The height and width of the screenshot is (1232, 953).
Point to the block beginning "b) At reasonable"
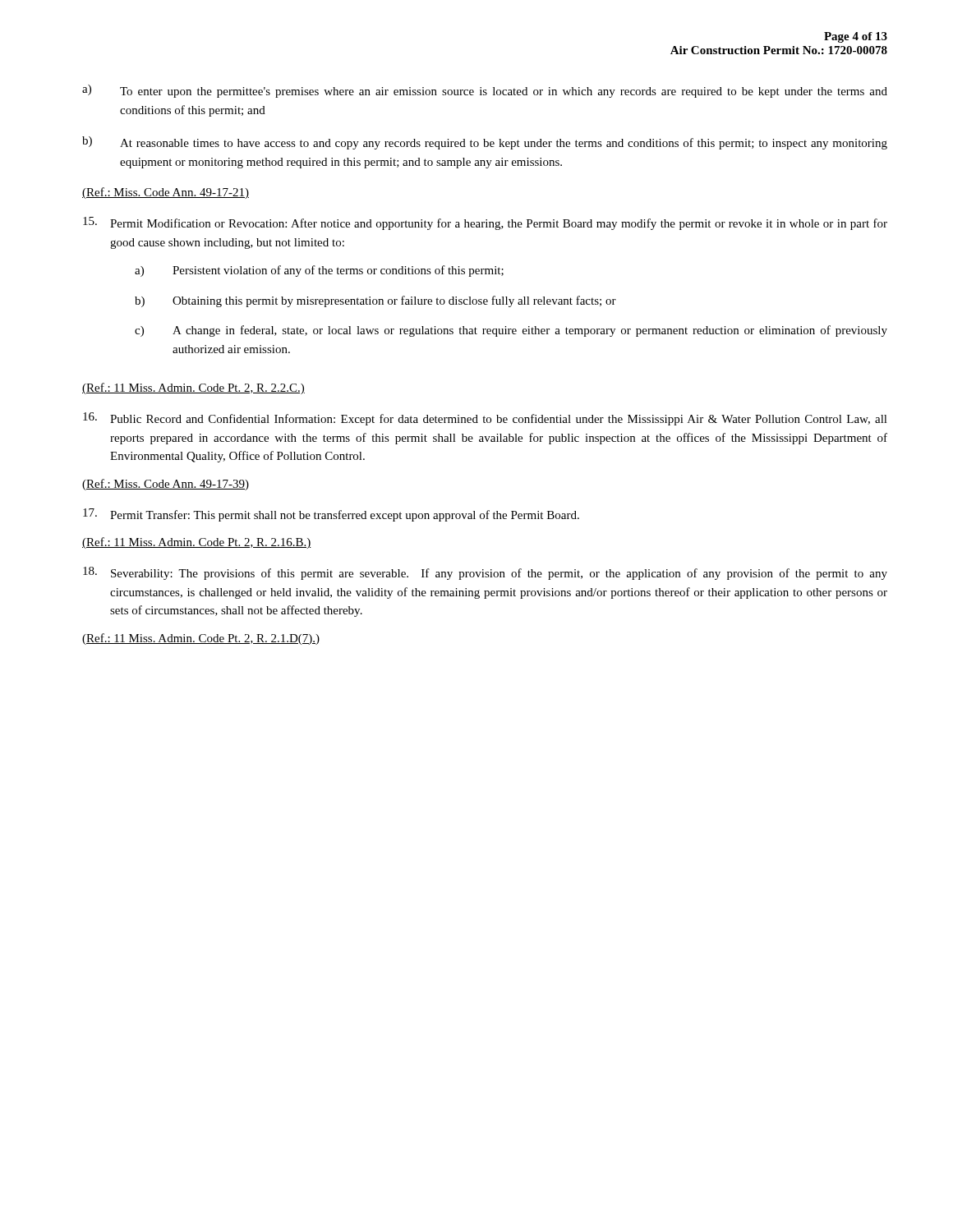click(x=485, y=152)
